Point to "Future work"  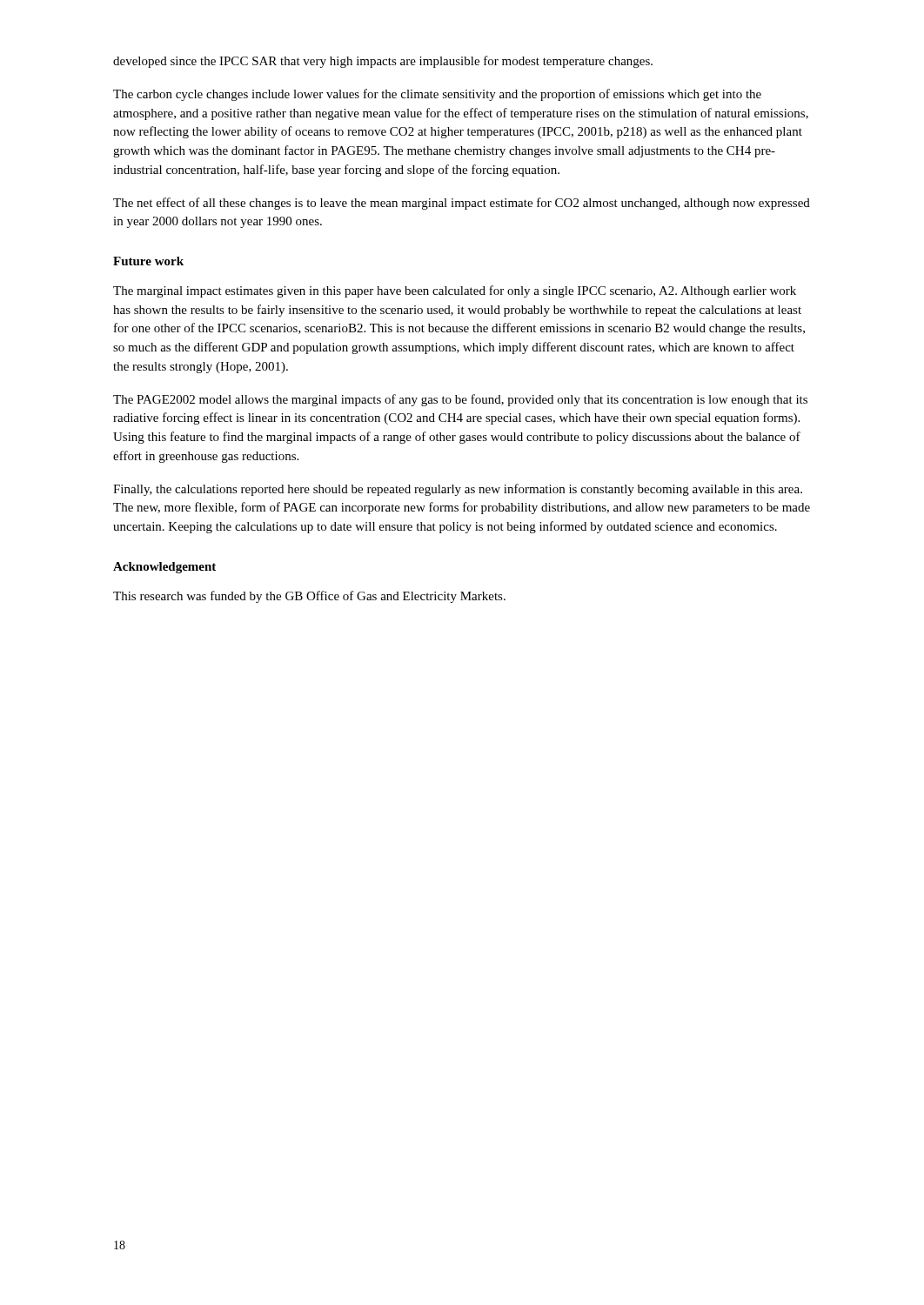pos(148,261)
